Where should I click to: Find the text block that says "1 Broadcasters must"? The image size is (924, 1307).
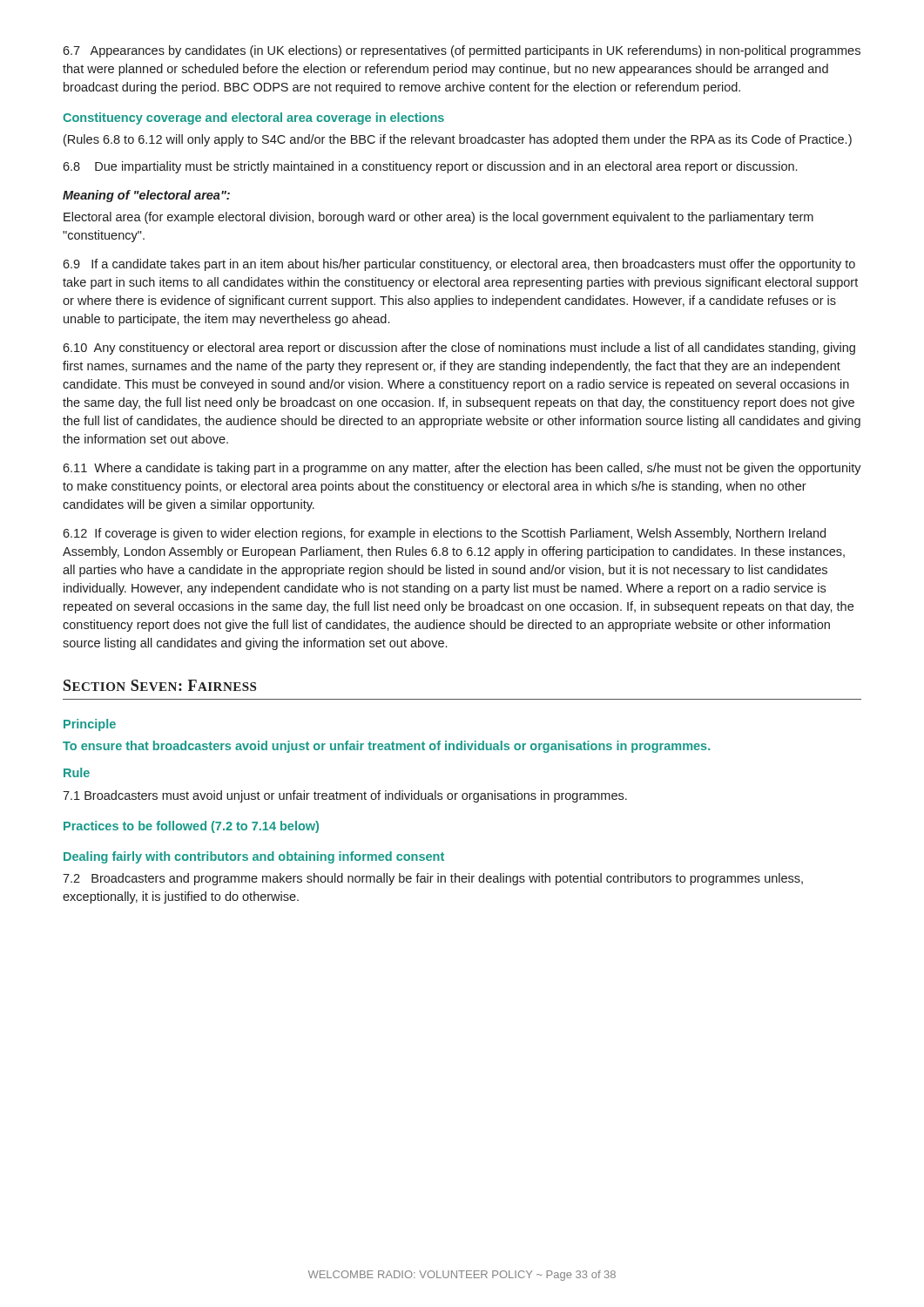point(462,796)
